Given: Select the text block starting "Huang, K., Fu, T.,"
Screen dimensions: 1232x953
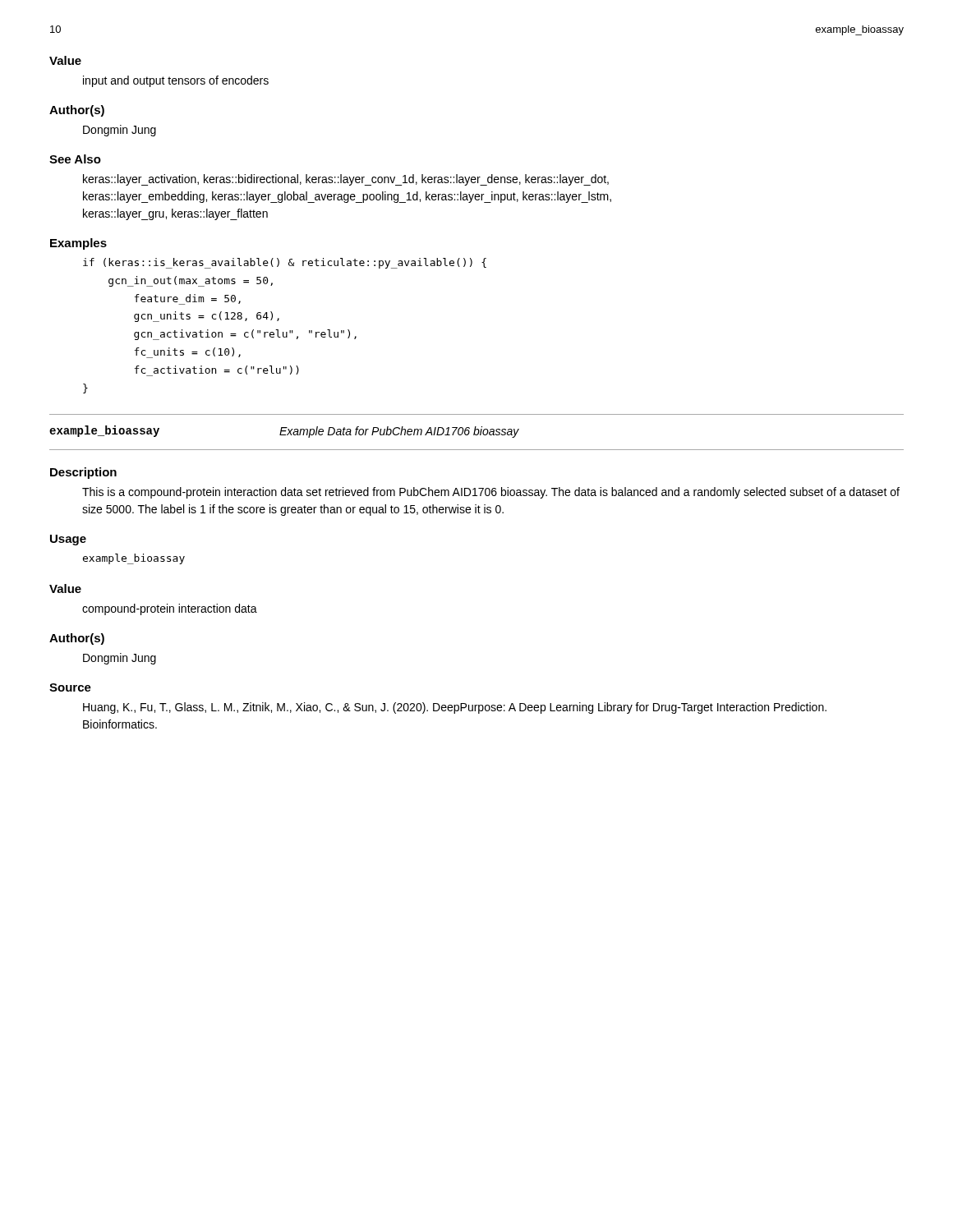Looking at the screenshot, I should [455, 716].
